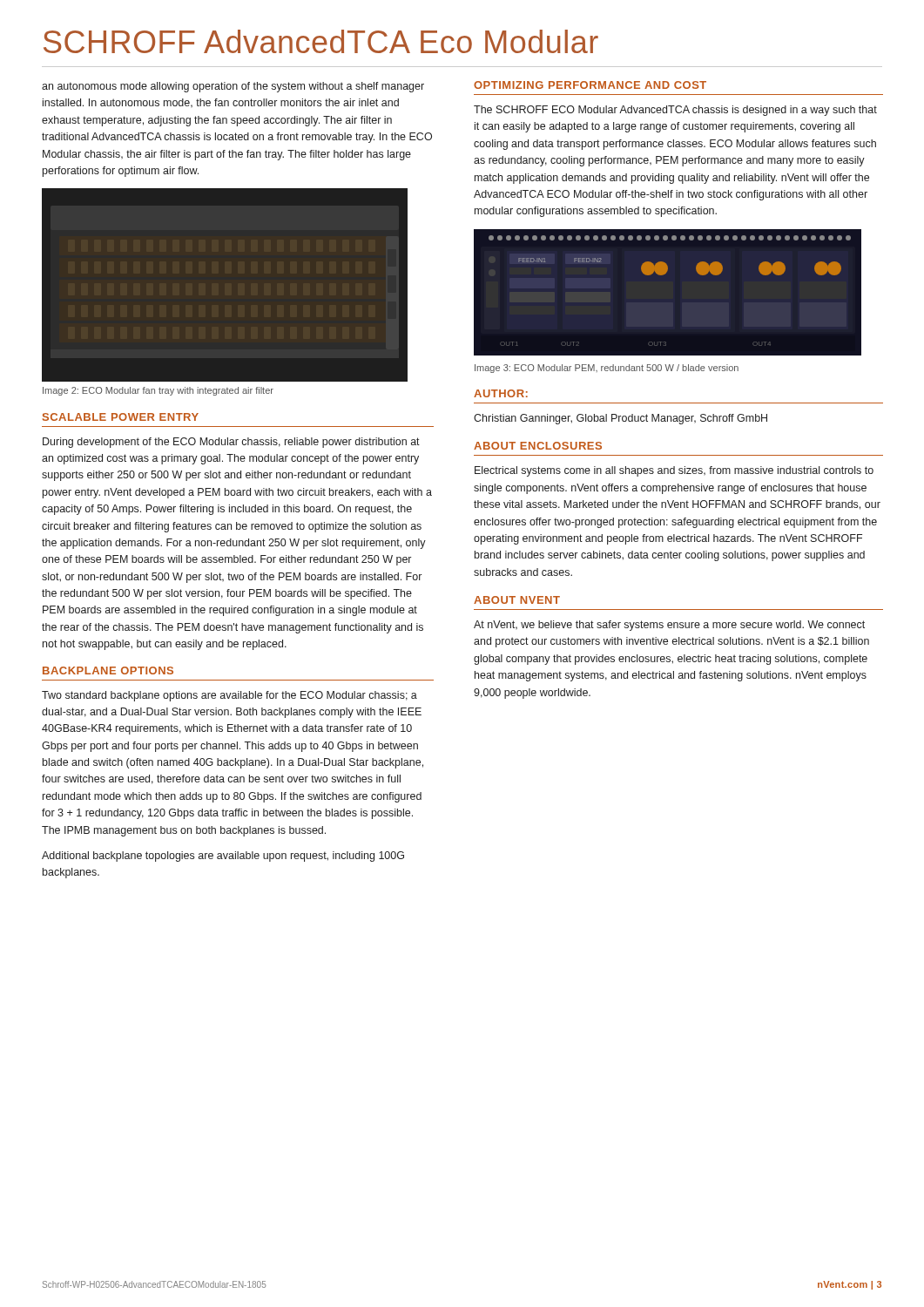Viewport: 924px width, 1307px height.
Task: Locate the text block that reads "an autonomous mode allowing"
Action: pyautogui.click(x=237, y=128)
